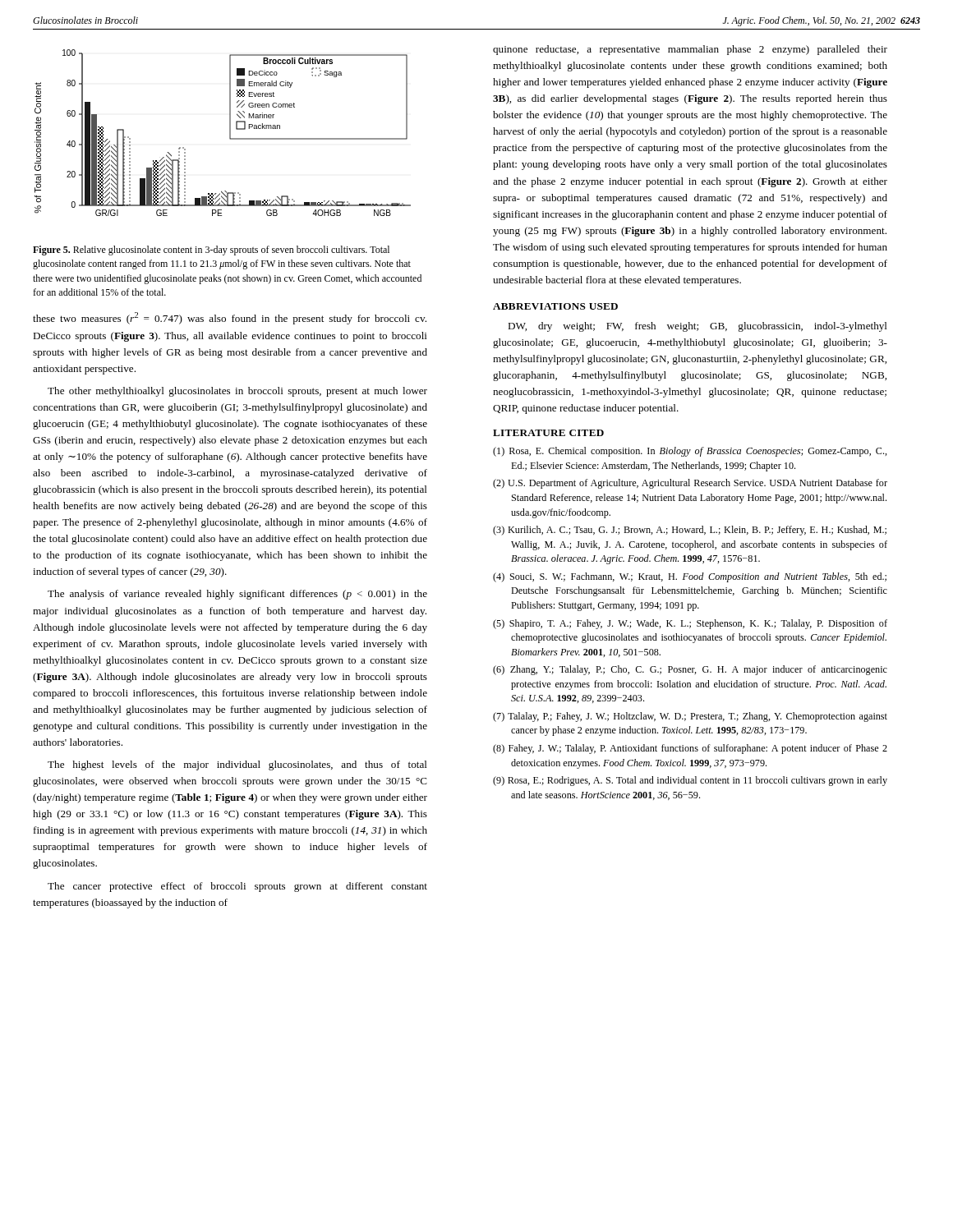953x1232 pixels.
Task: Find the block on this page that starts "(3) Kurilich, A. C.;"
Action: point(690,544)
